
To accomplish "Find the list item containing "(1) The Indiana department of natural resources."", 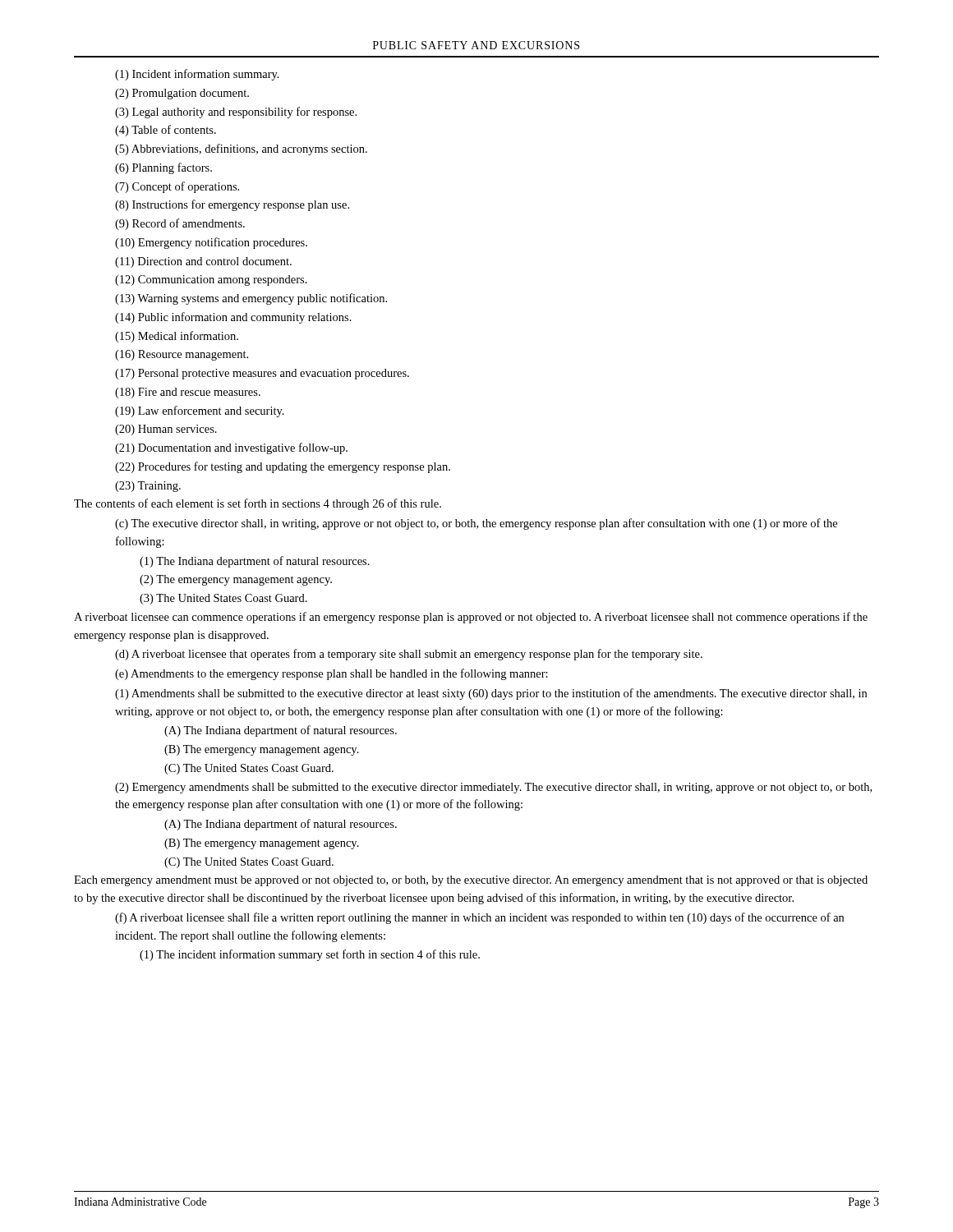I will click(x=255, y=561).
